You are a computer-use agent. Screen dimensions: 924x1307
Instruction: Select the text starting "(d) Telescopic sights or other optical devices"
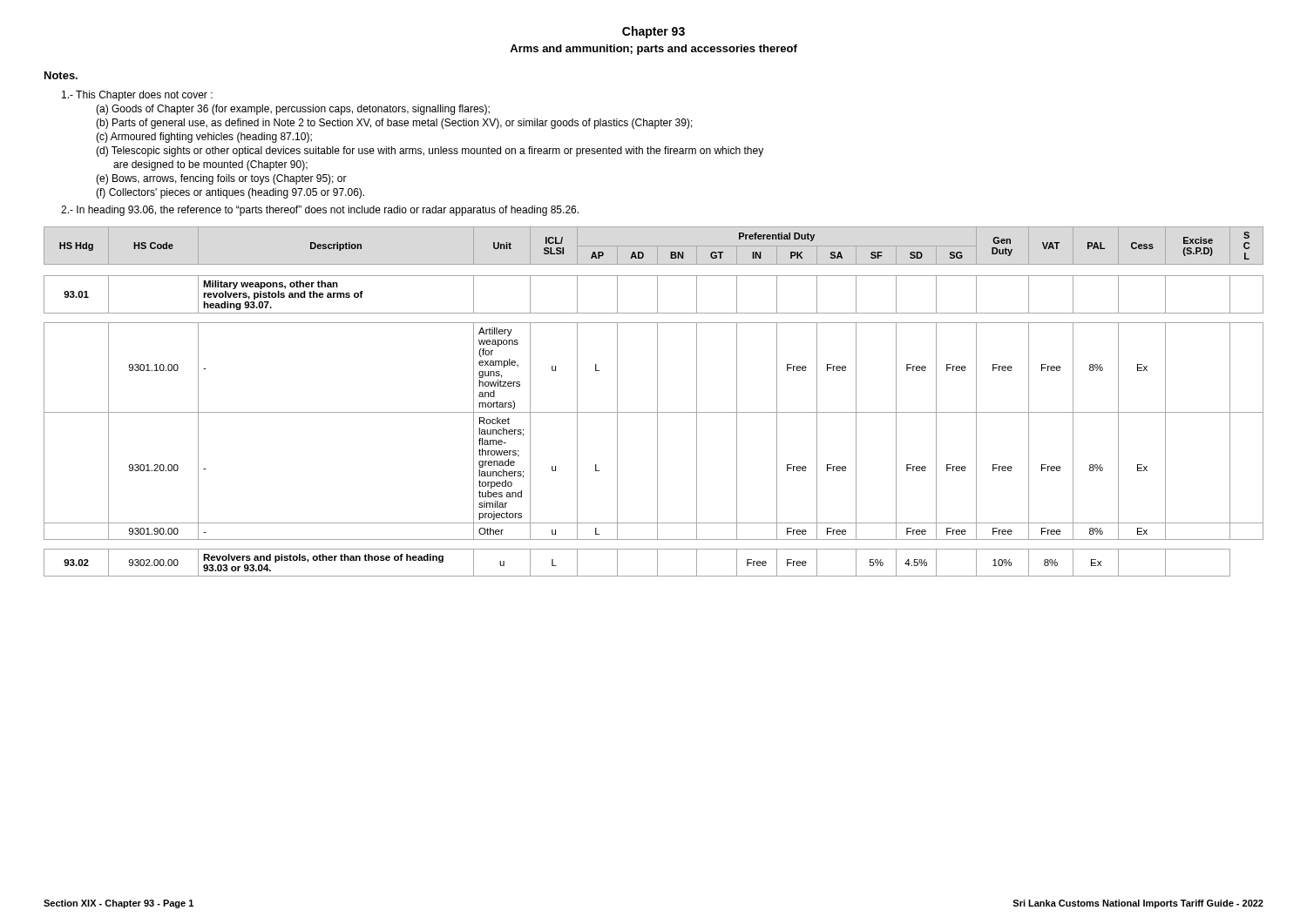click(430, 151)
